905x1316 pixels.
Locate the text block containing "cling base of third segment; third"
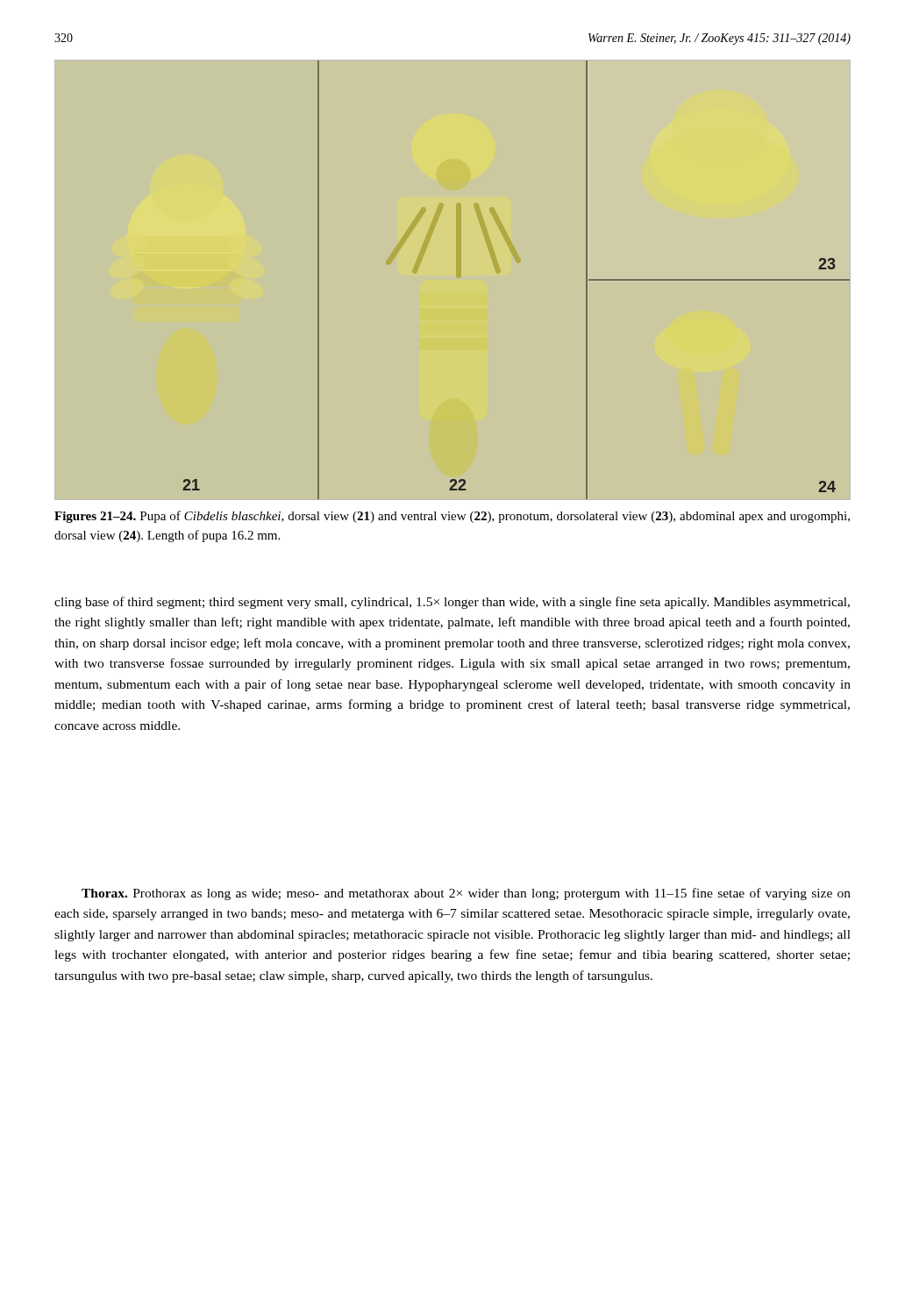[452, 663]
